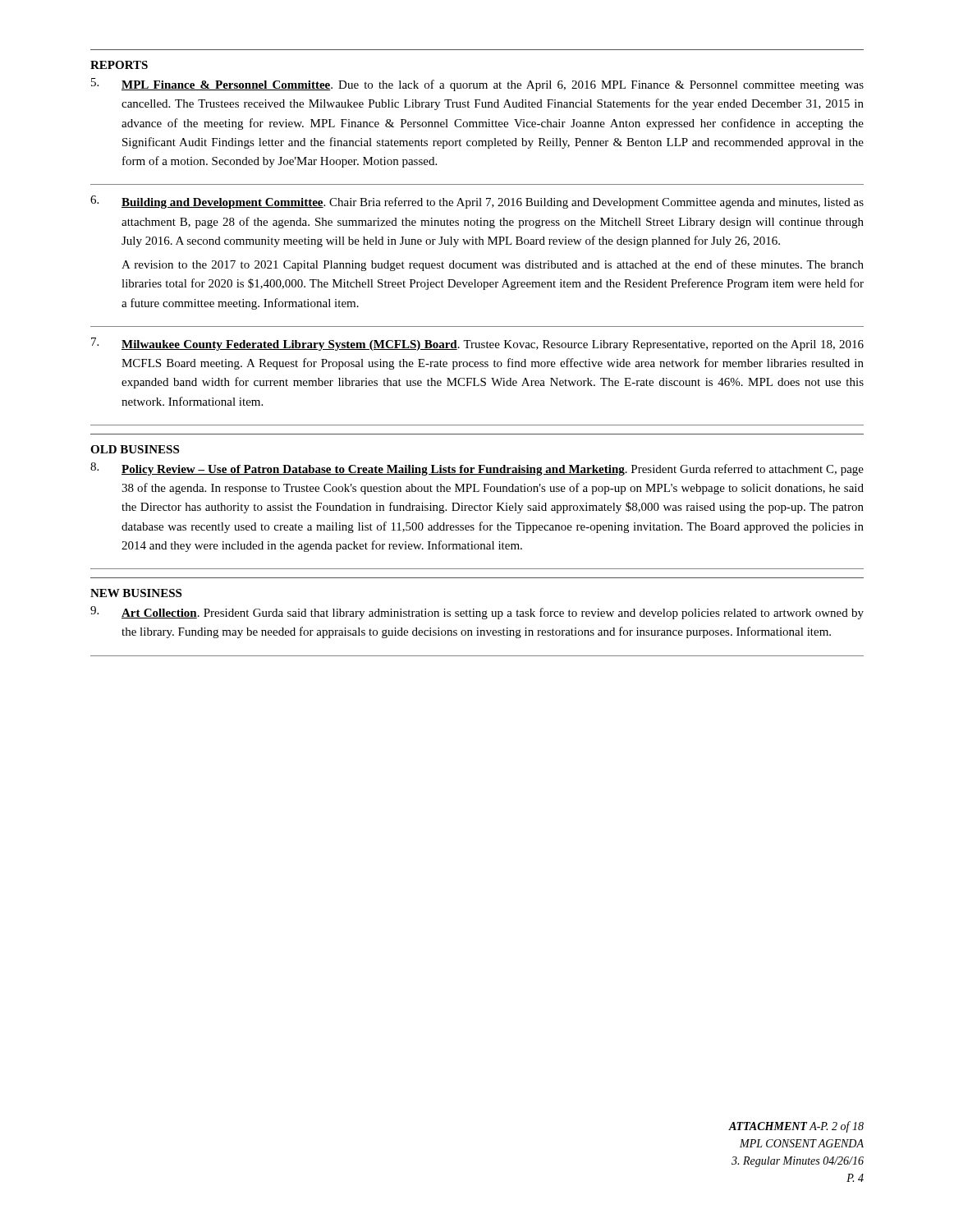Screen dimensions: 1232x954
Task: Find "NEW BUSINESS" on this page
Action: [136, 593]
